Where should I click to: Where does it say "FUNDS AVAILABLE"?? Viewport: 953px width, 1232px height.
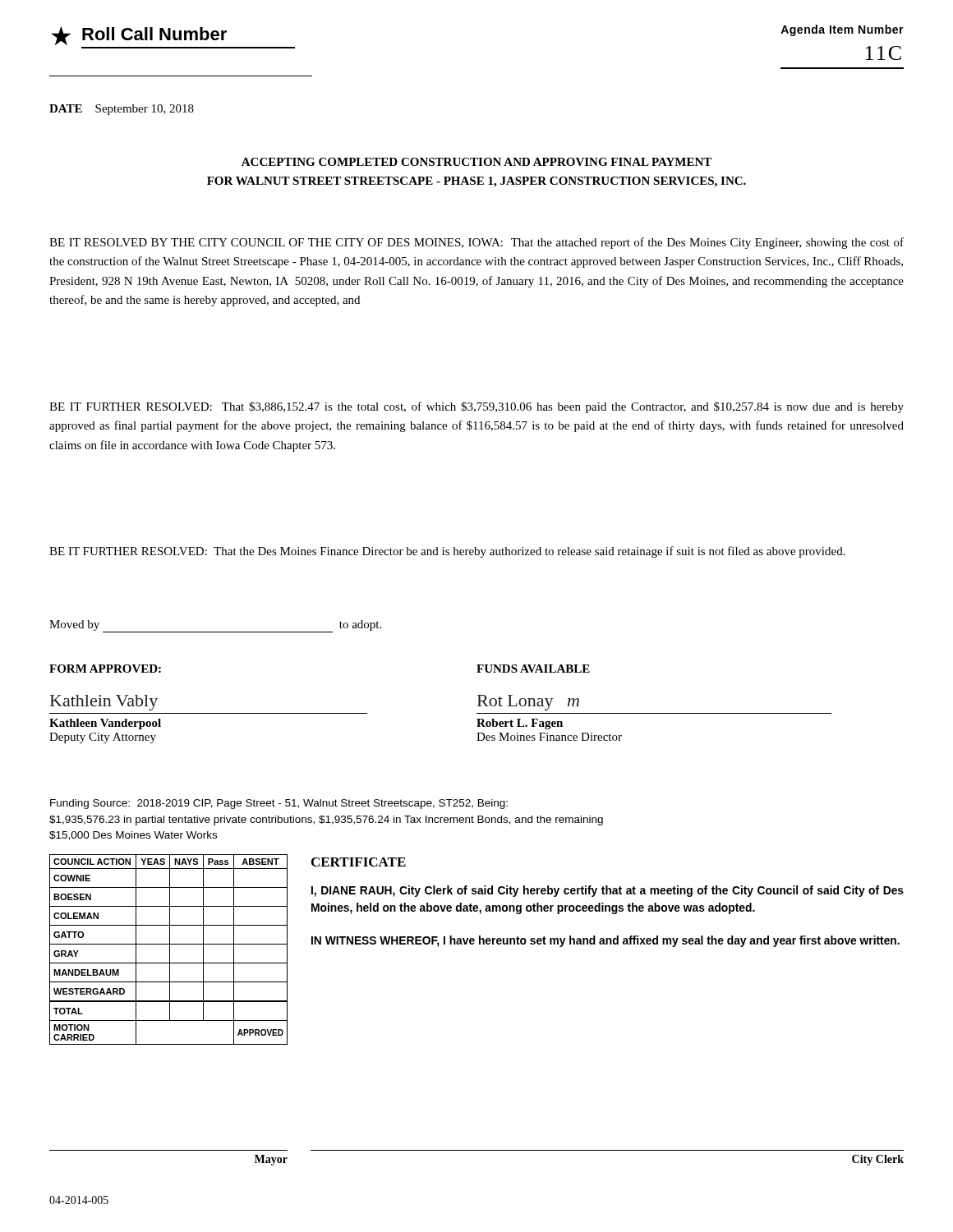533,669
